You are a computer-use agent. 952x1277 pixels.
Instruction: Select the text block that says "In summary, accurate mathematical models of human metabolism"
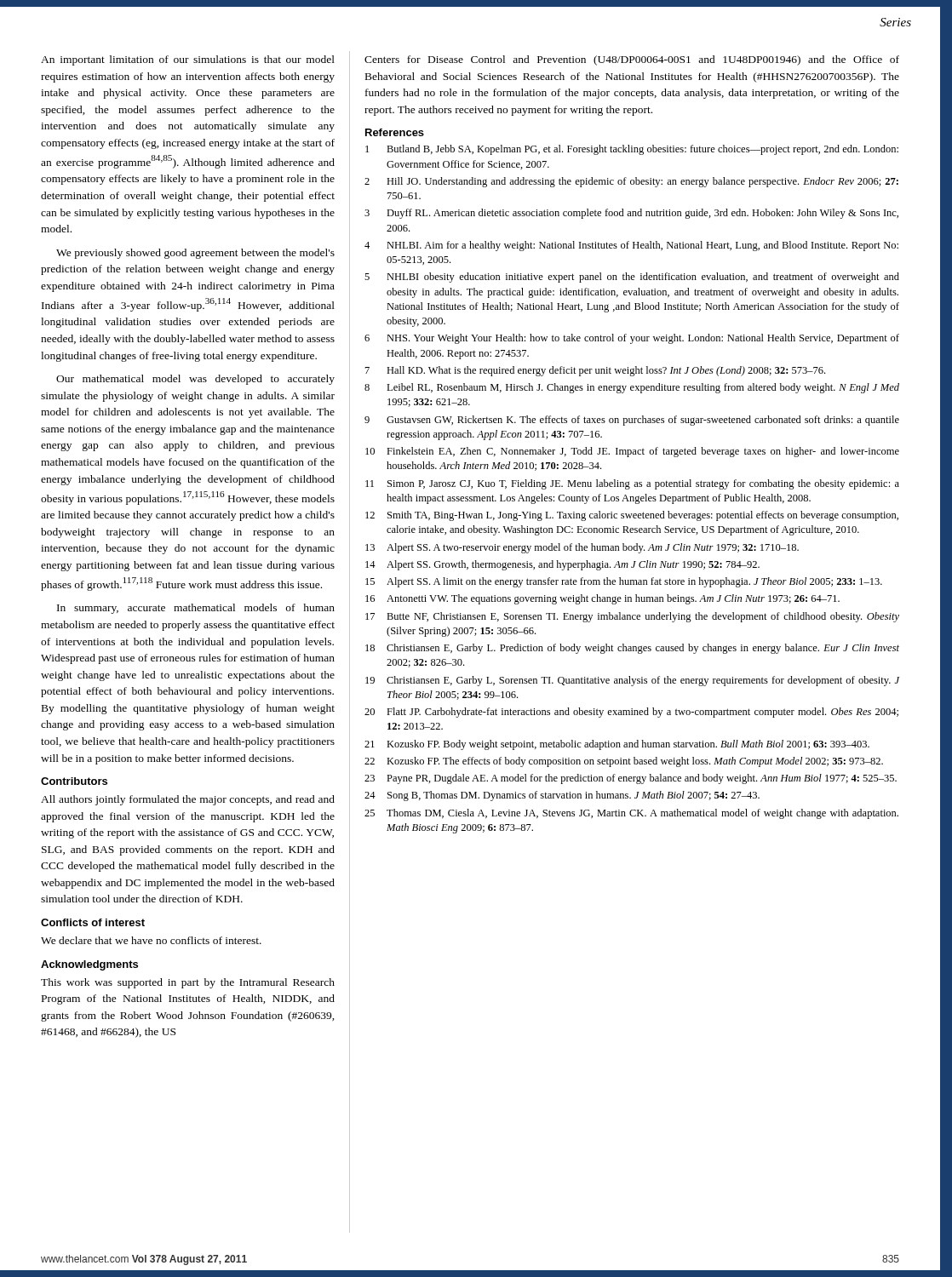(188, 683)
